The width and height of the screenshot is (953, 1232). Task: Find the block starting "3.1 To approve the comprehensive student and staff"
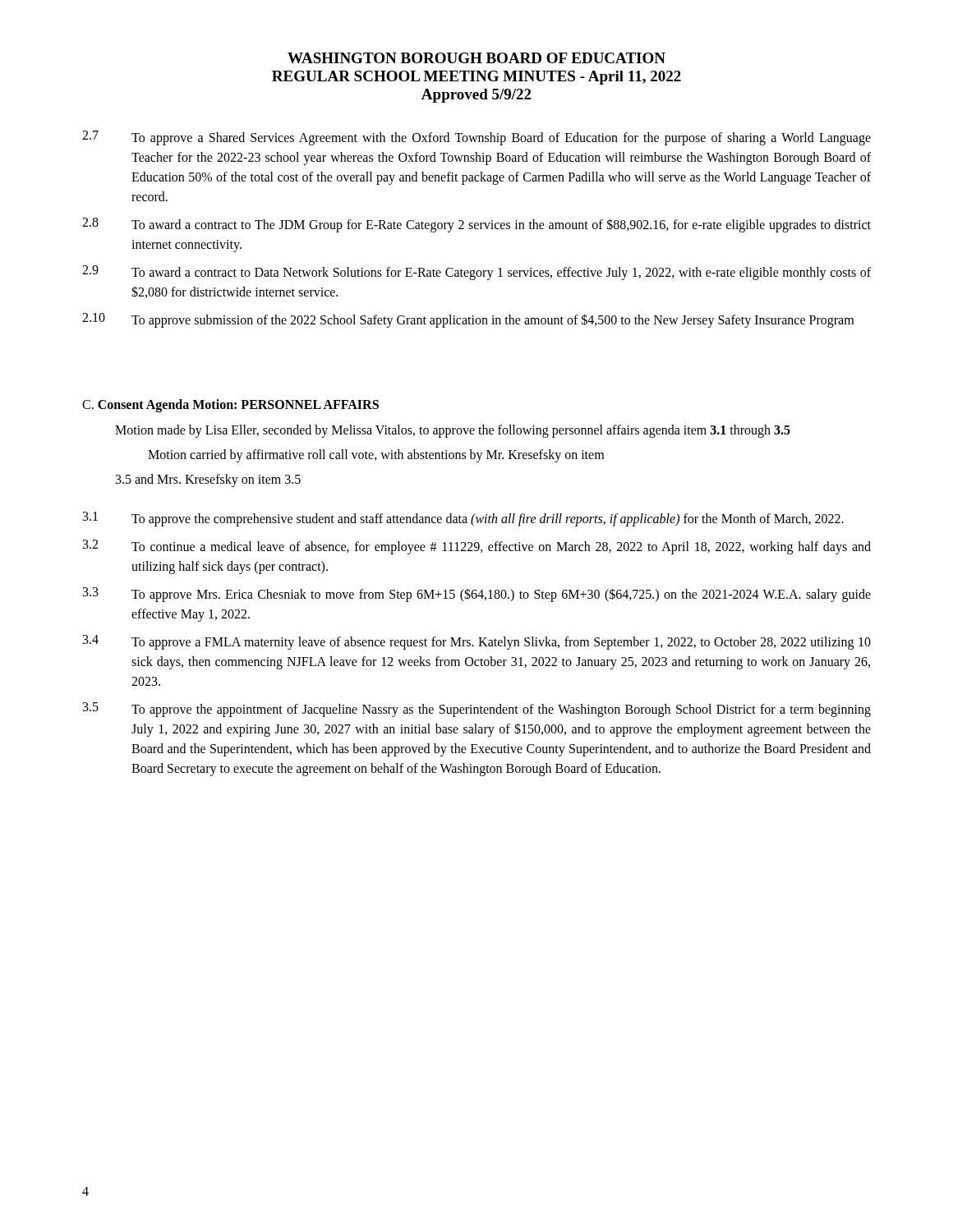coord(476,519)
